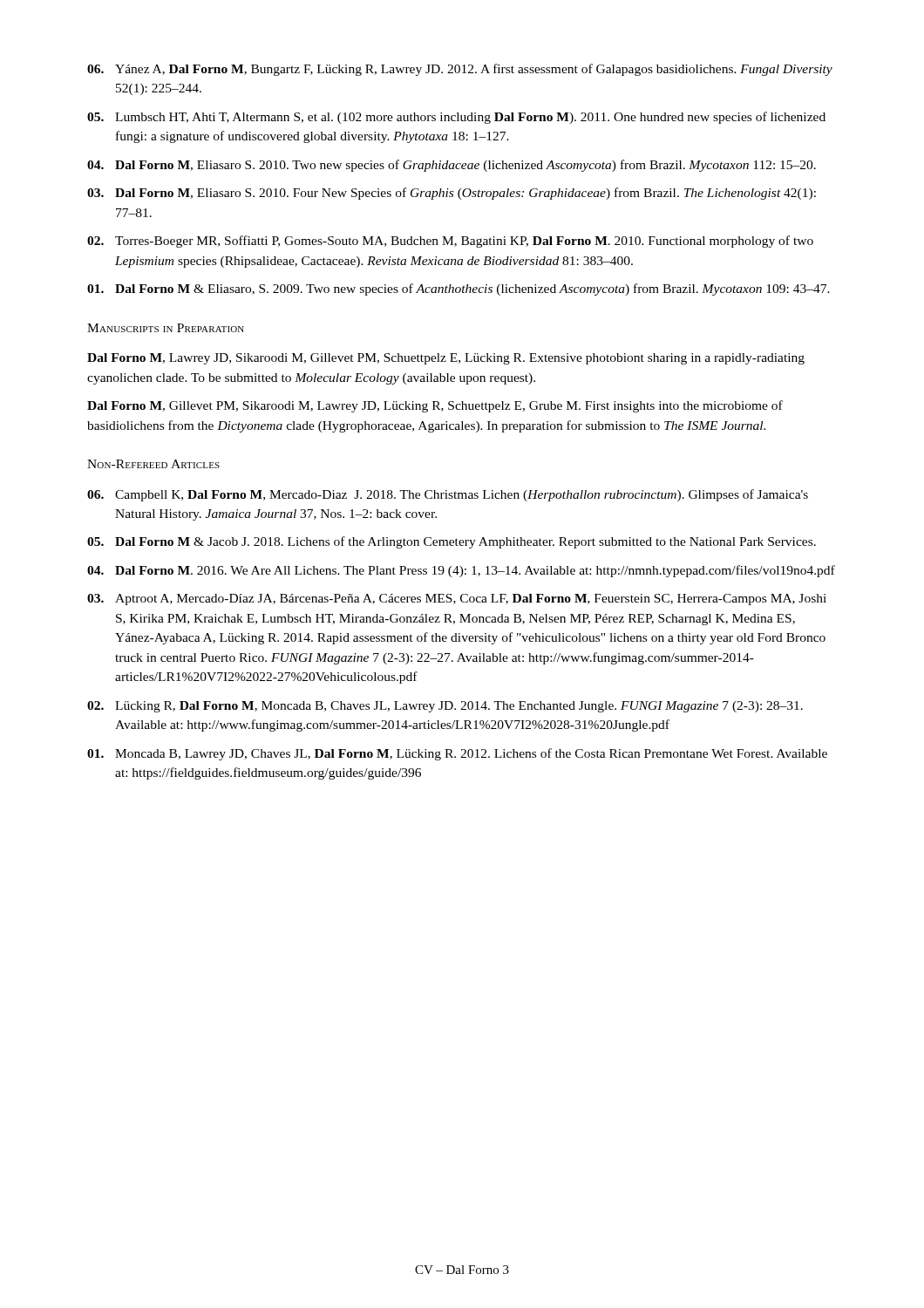Navigate to the region starting "Dal Forno M, Gillevet PM, Sikaroodi M, Lawrey"

click(462, 416)
